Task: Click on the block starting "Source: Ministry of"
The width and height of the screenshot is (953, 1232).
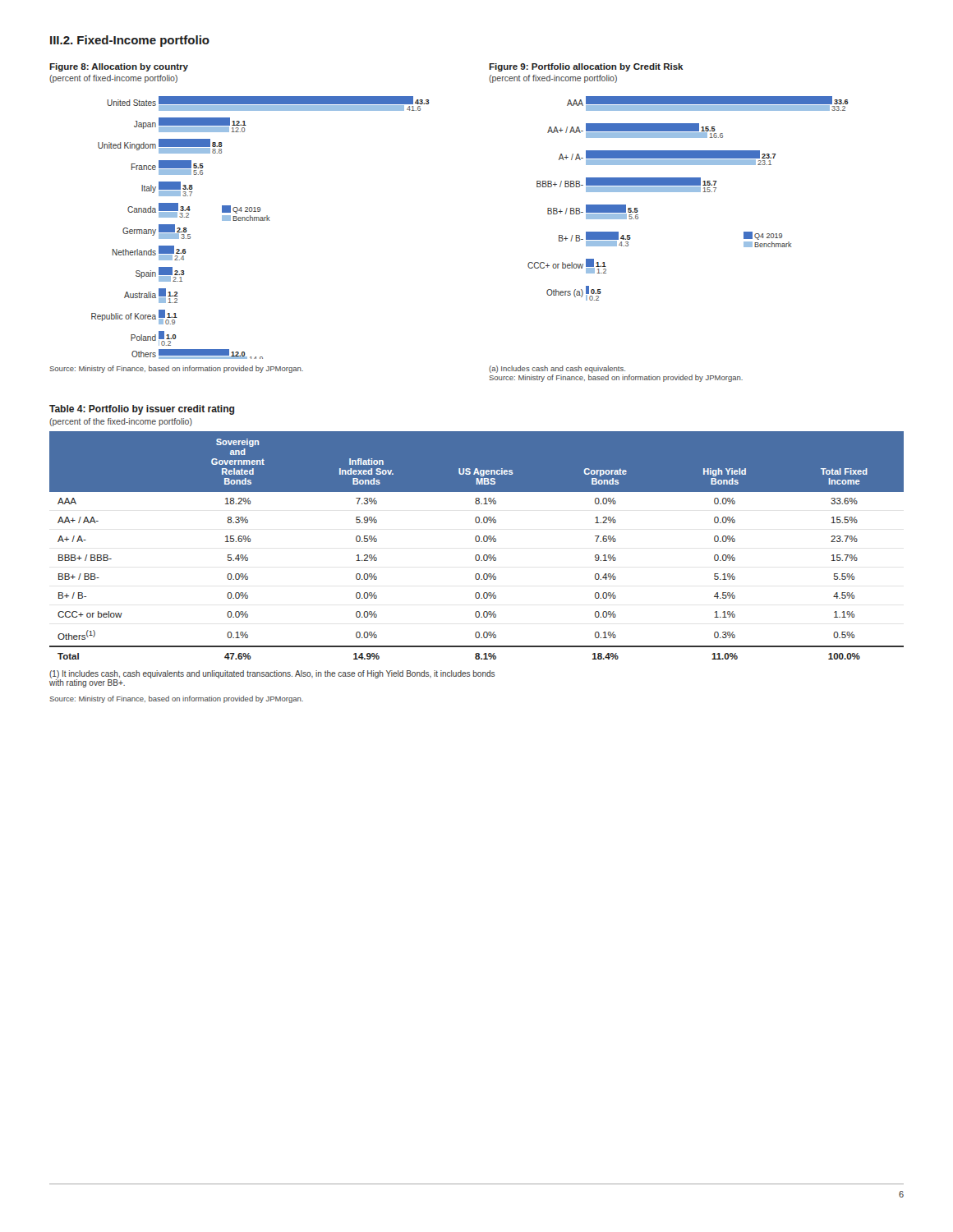Action: pyautogui.click(x=176, y=698)
